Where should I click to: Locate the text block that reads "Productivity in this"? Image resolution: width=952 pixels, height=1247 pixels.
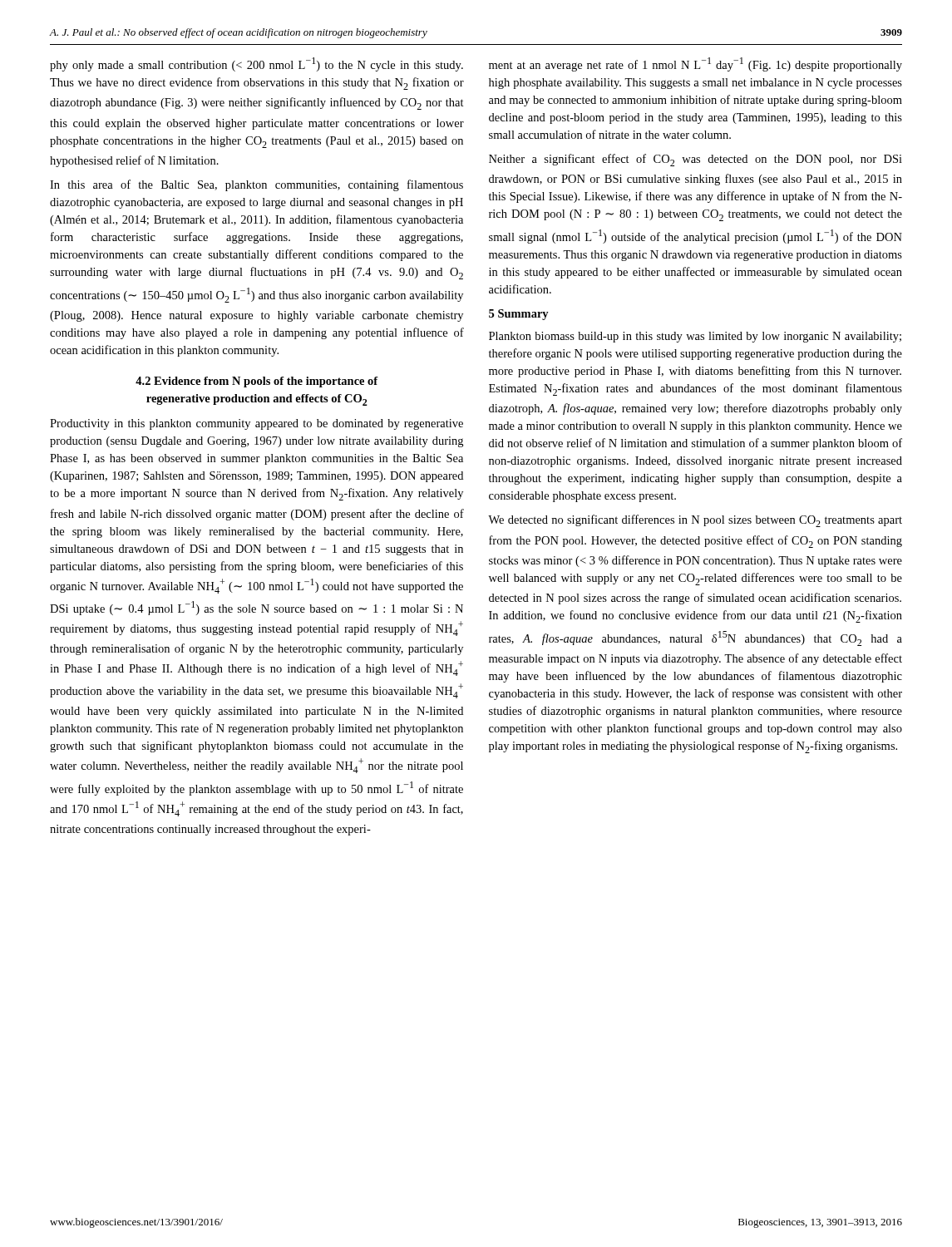(x=257, y=626)
